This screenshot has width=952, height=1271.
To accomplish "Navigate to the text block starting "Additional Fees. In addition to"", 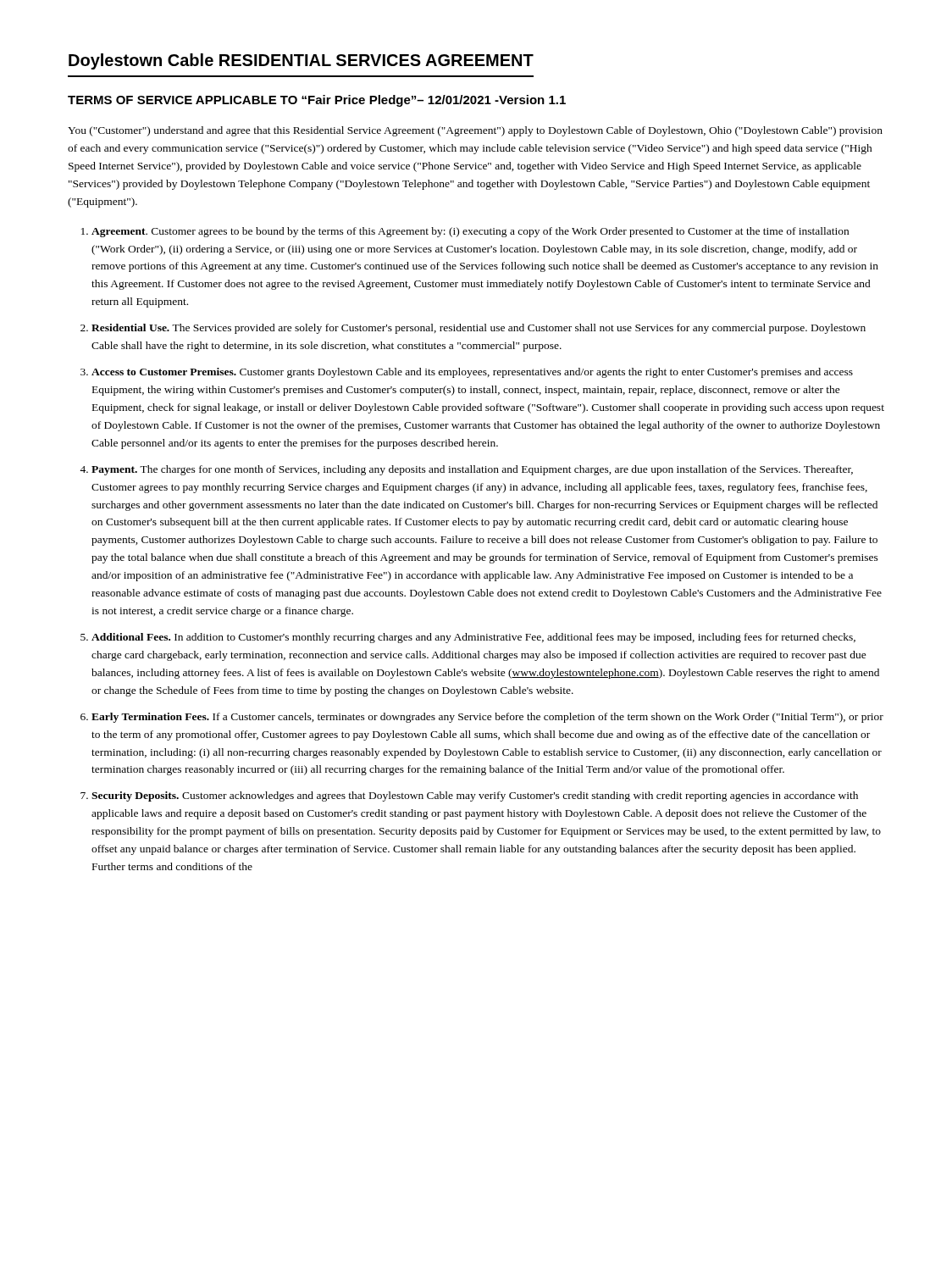I will tap(486, 663).
